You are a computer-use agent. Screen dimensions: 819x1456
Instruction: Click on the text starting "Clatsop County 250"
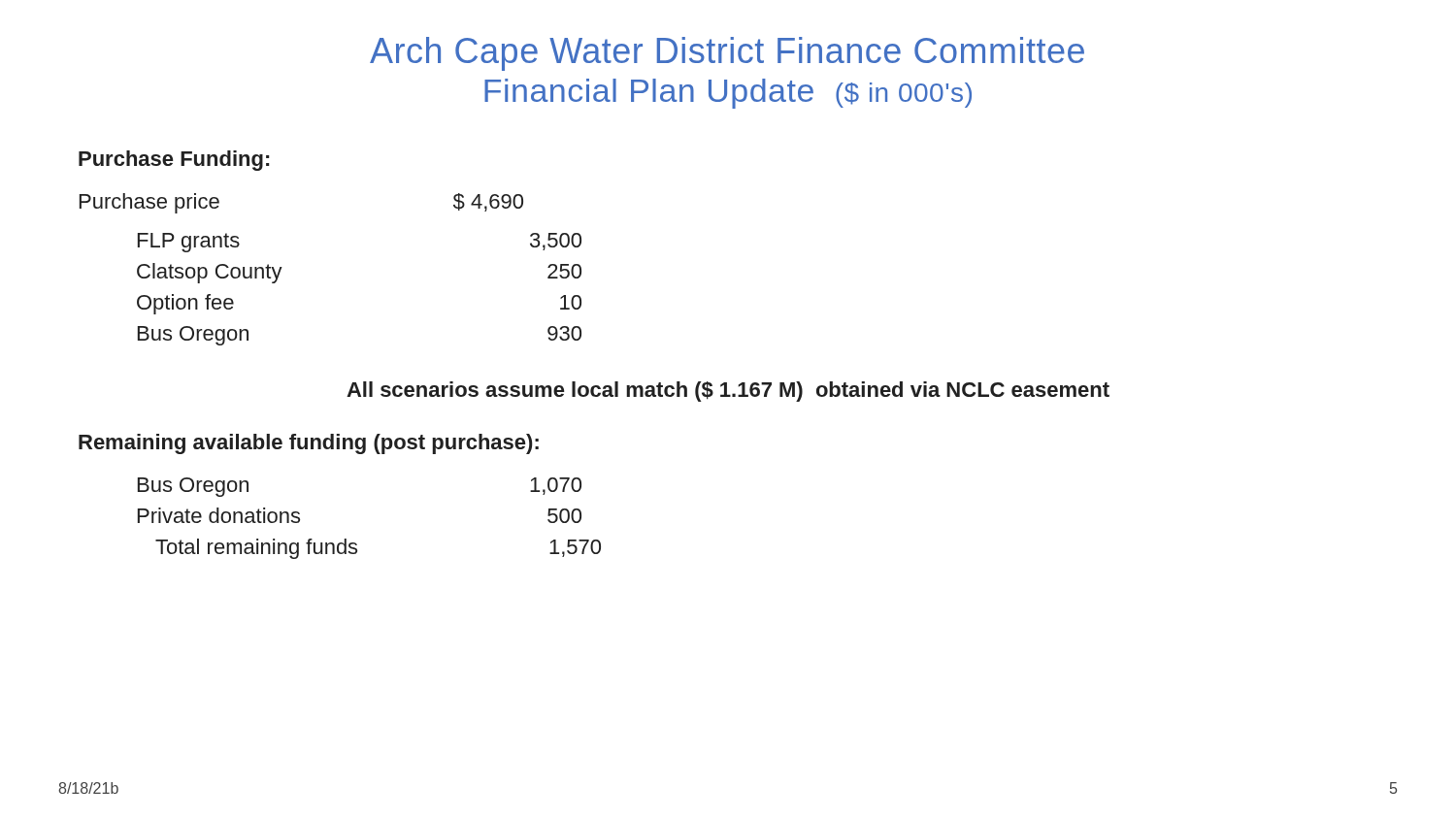click(199, 273)
